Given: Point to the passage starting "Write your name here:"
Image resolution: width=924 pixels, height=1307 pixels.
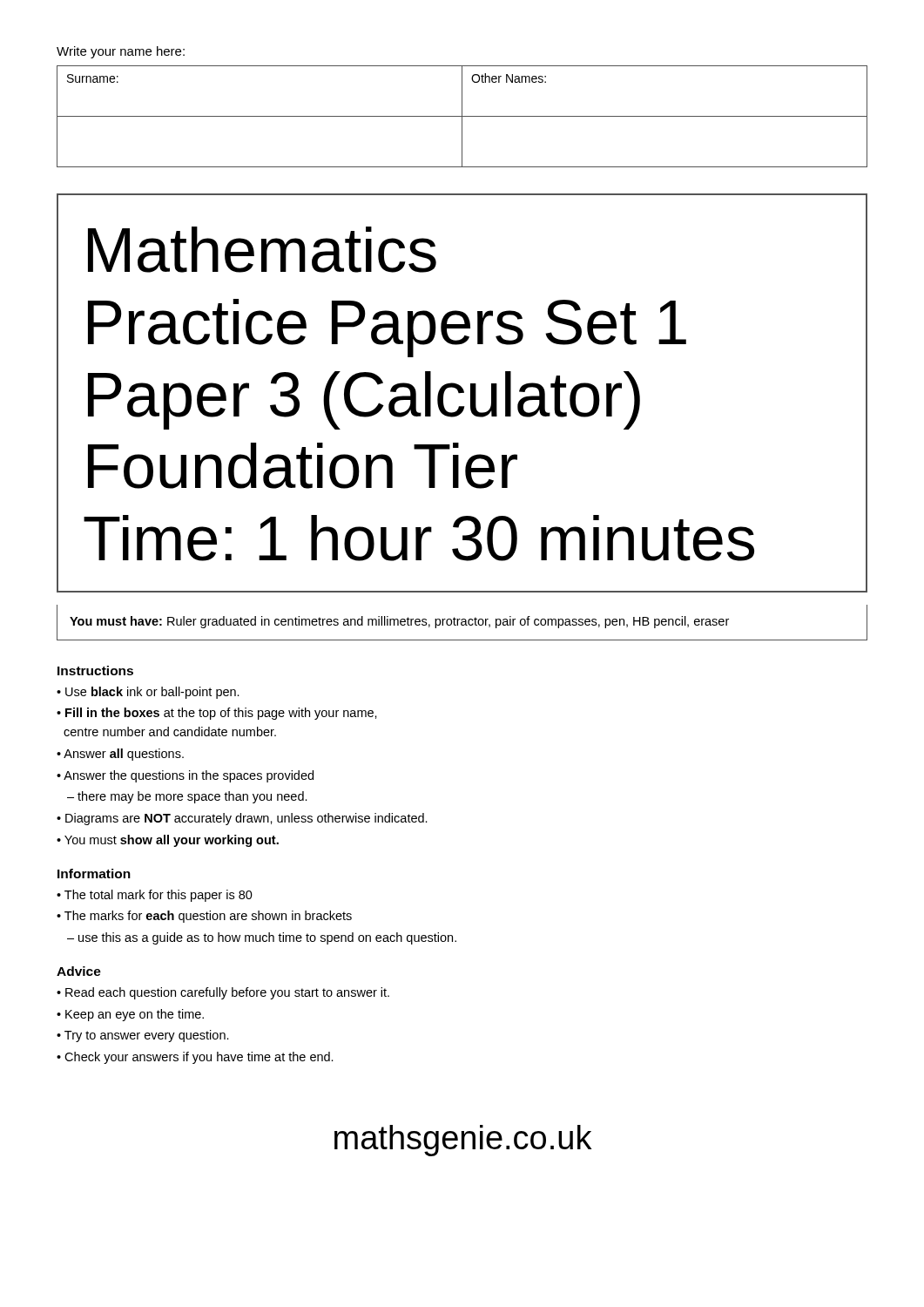Looking at the screenshot, I should pyautogui.click(x=121, y=51).
